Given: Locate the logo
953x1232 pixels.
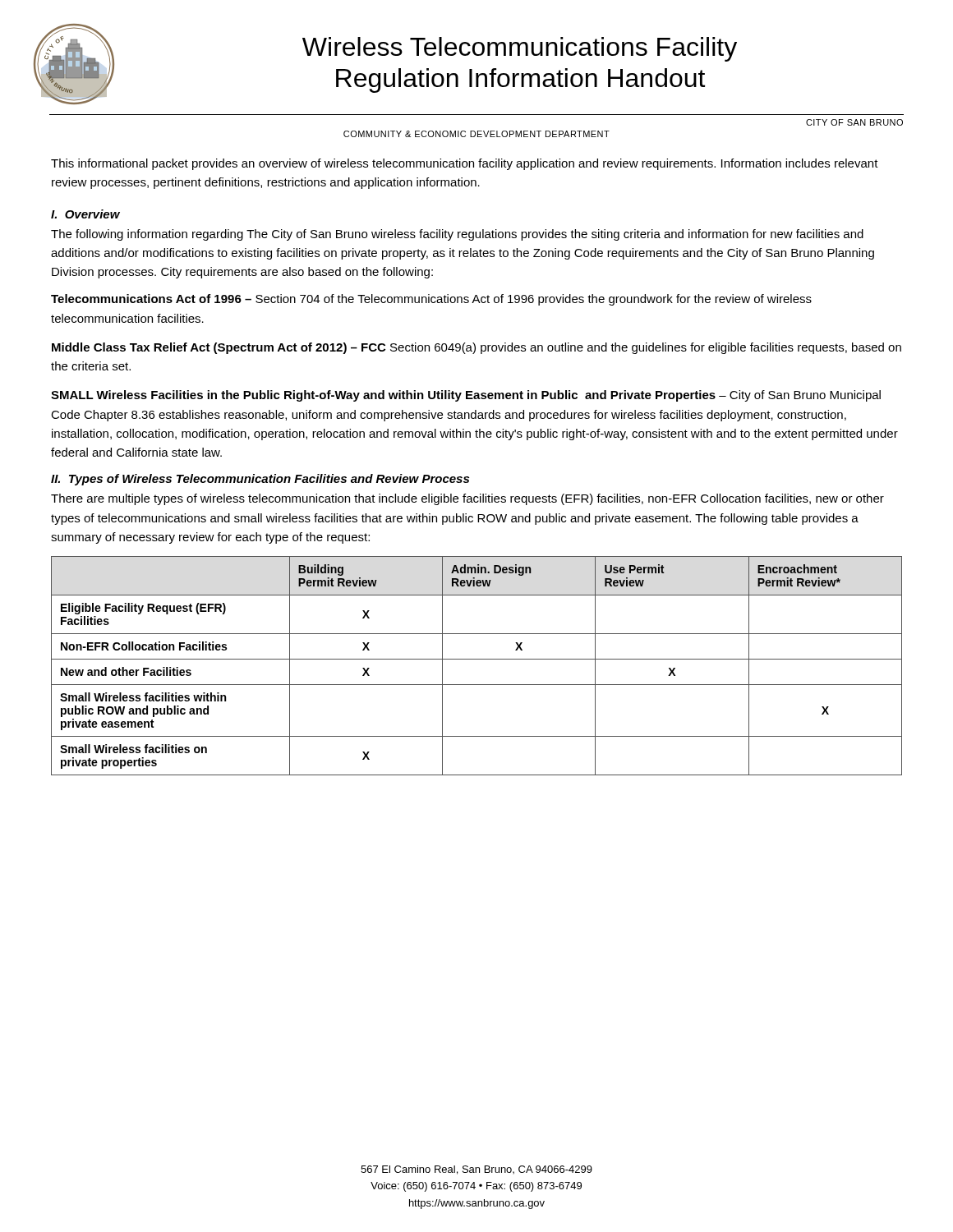Looking at the screenshot, I should pos(76,65).
